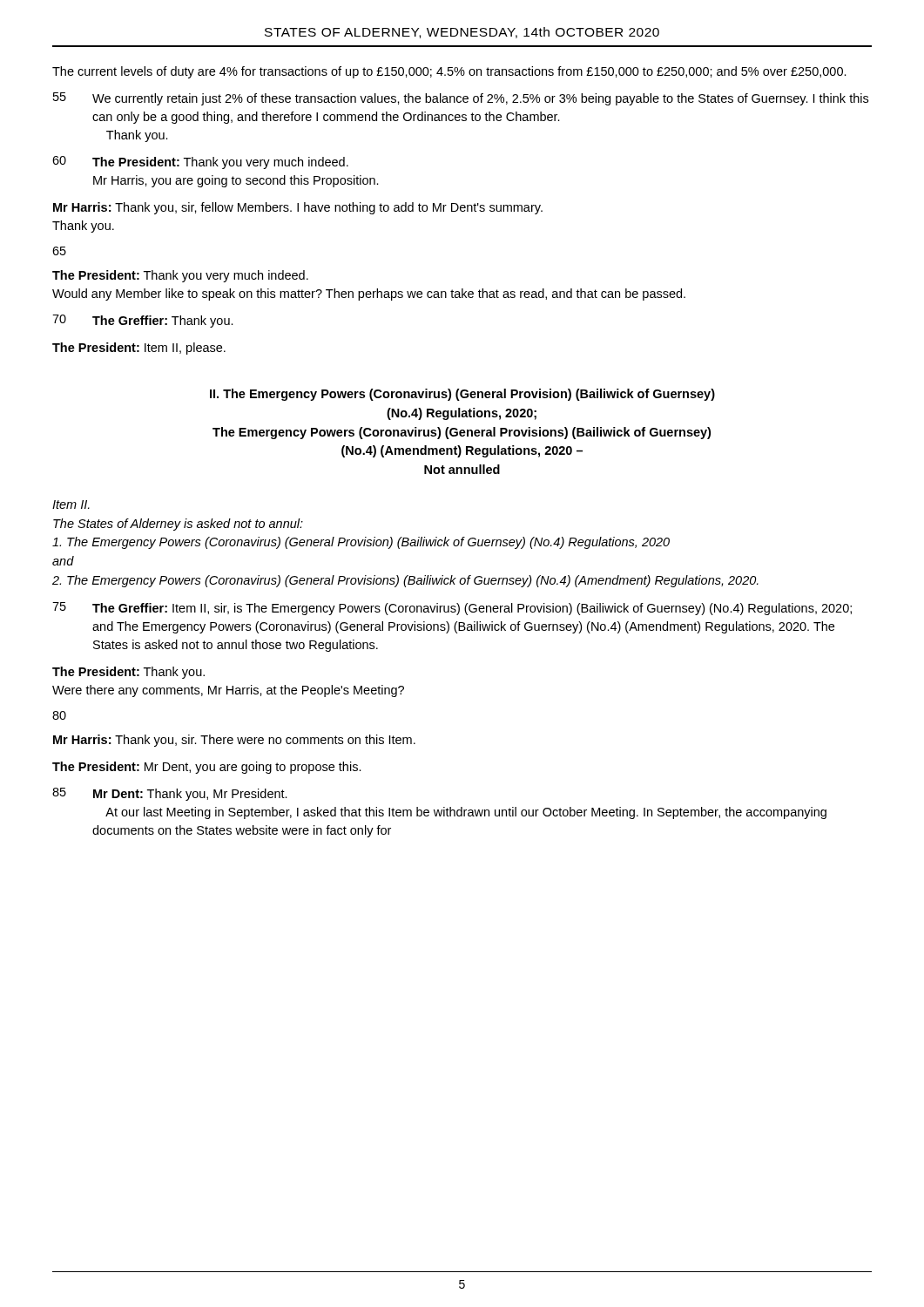Point to the block beginning "The President: Thank you very much indeed. Would"
This screenshot has height=1307, width=924.
[369, 285]
